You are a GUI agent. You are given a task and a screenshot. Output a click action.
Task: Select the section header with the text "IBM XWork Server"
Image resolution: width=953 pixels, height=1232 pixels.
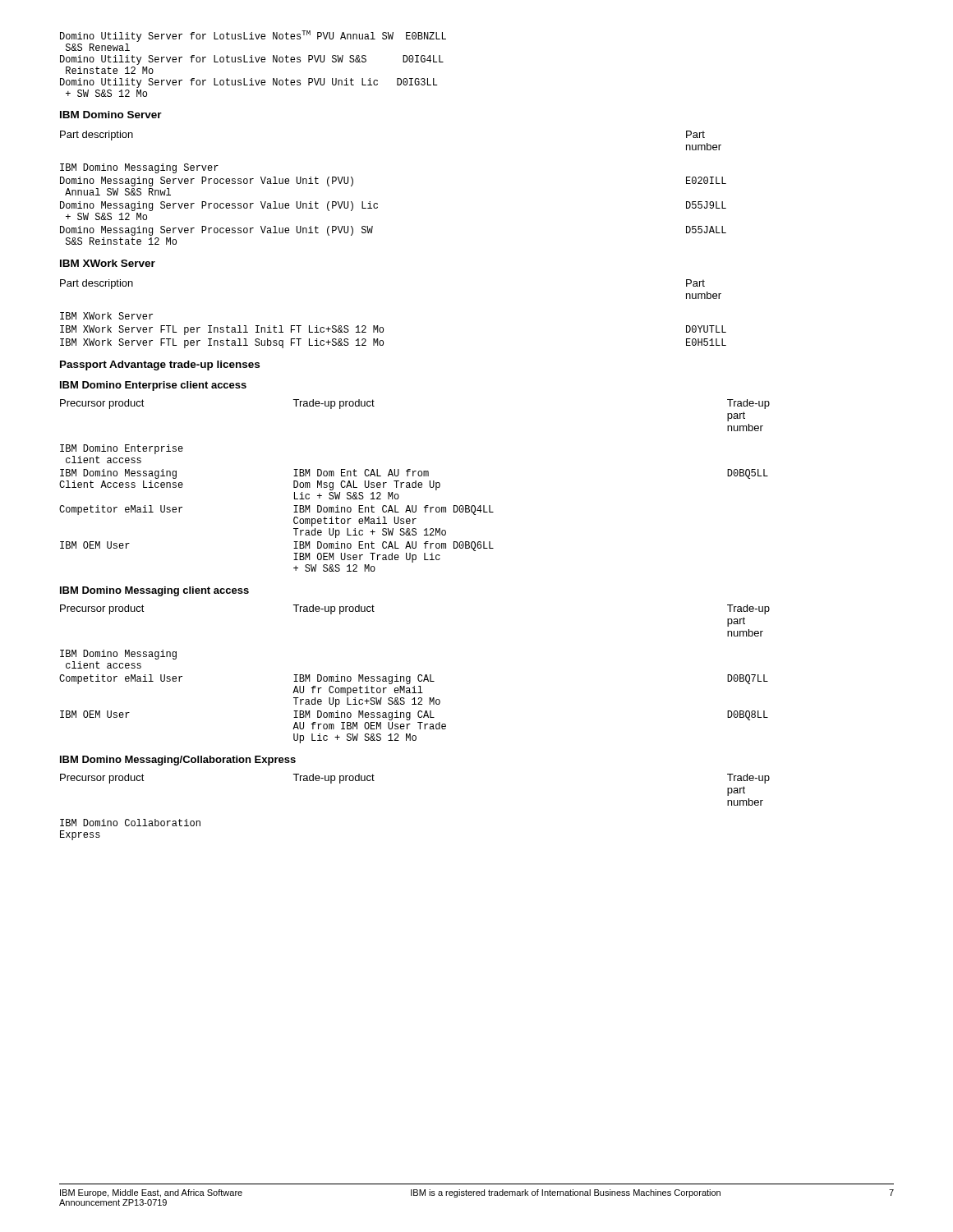pyautogui.click(x=107, y=263)
